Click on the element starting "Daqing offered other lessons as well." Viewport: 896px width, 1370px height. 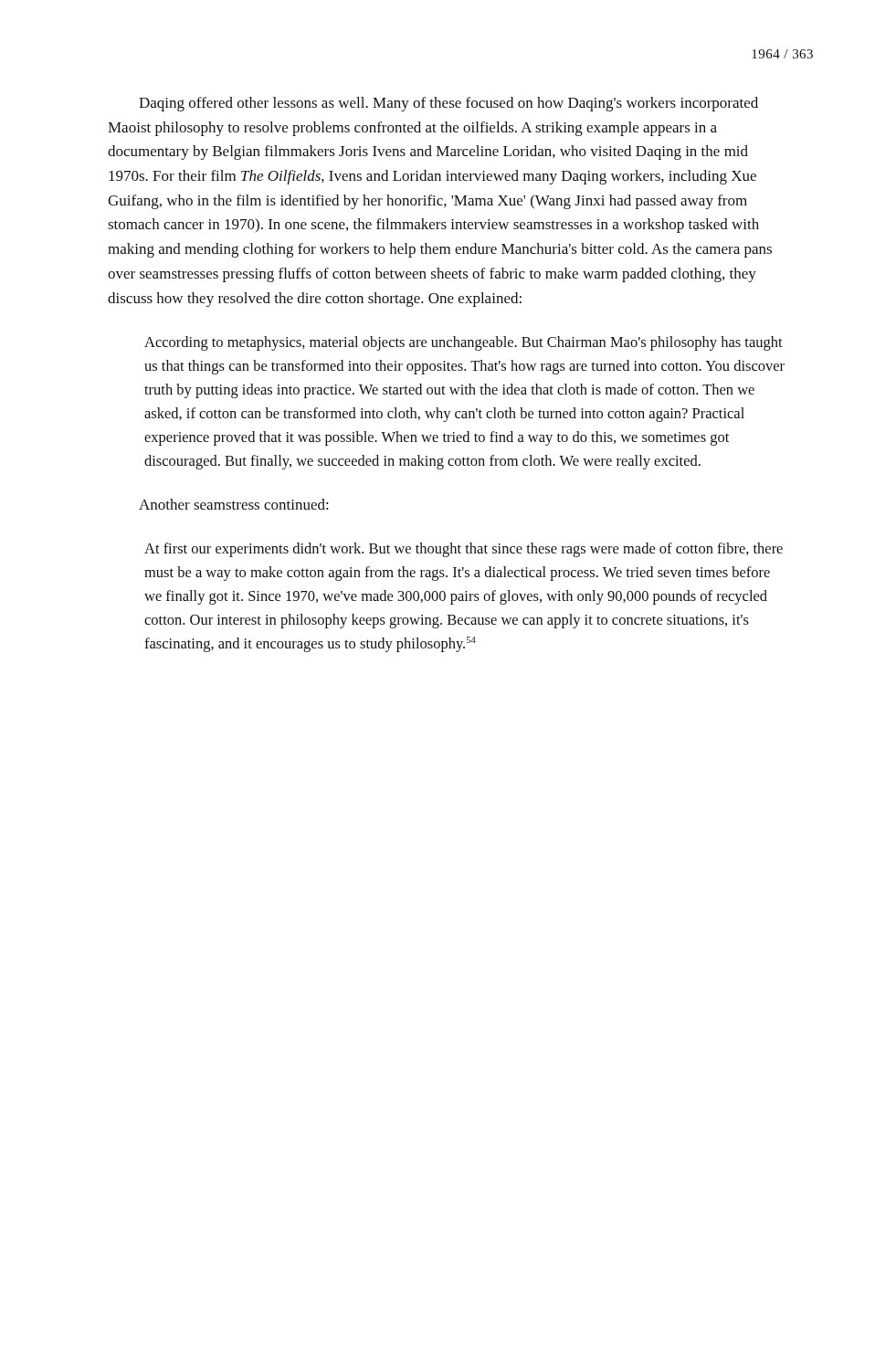click(x=448, y=201)
